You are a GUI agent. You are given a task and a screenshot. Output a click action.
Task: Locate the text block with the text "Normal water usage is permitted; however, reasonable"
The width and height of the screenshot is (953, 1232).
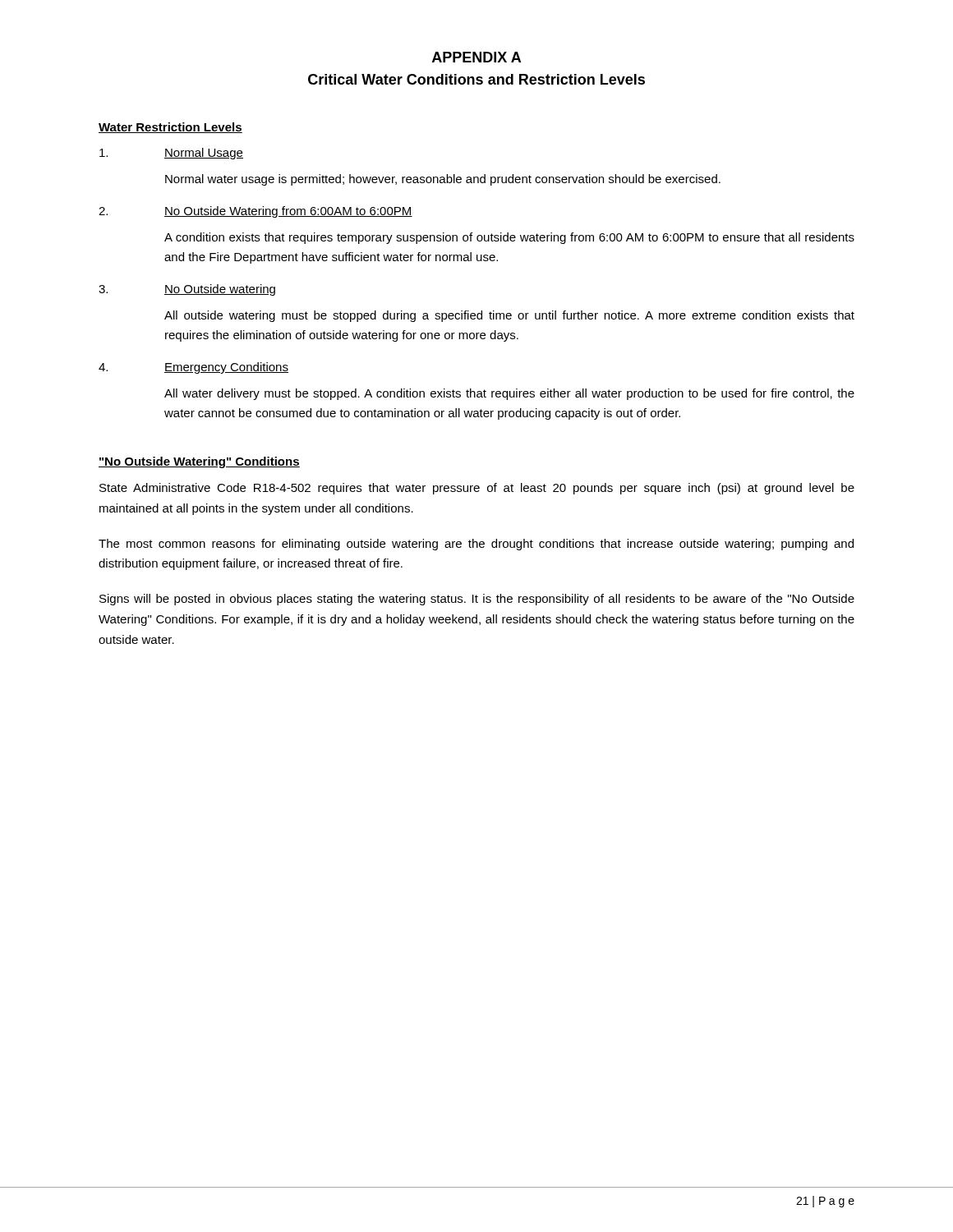pyautogui.click(x=443, y=179)
